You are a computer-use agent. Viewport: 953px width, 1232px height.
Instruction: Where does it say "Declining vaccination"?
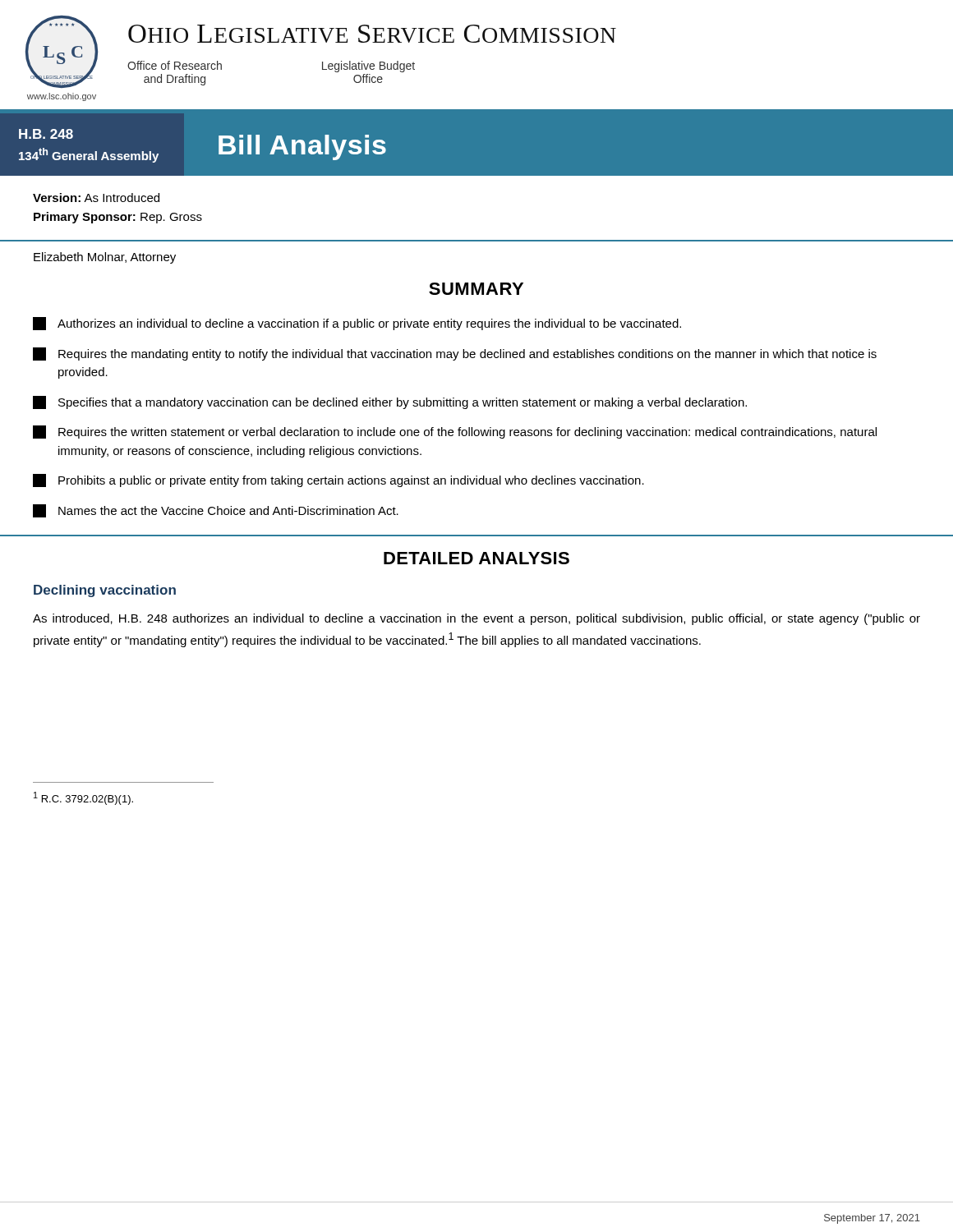coord(105,590)
